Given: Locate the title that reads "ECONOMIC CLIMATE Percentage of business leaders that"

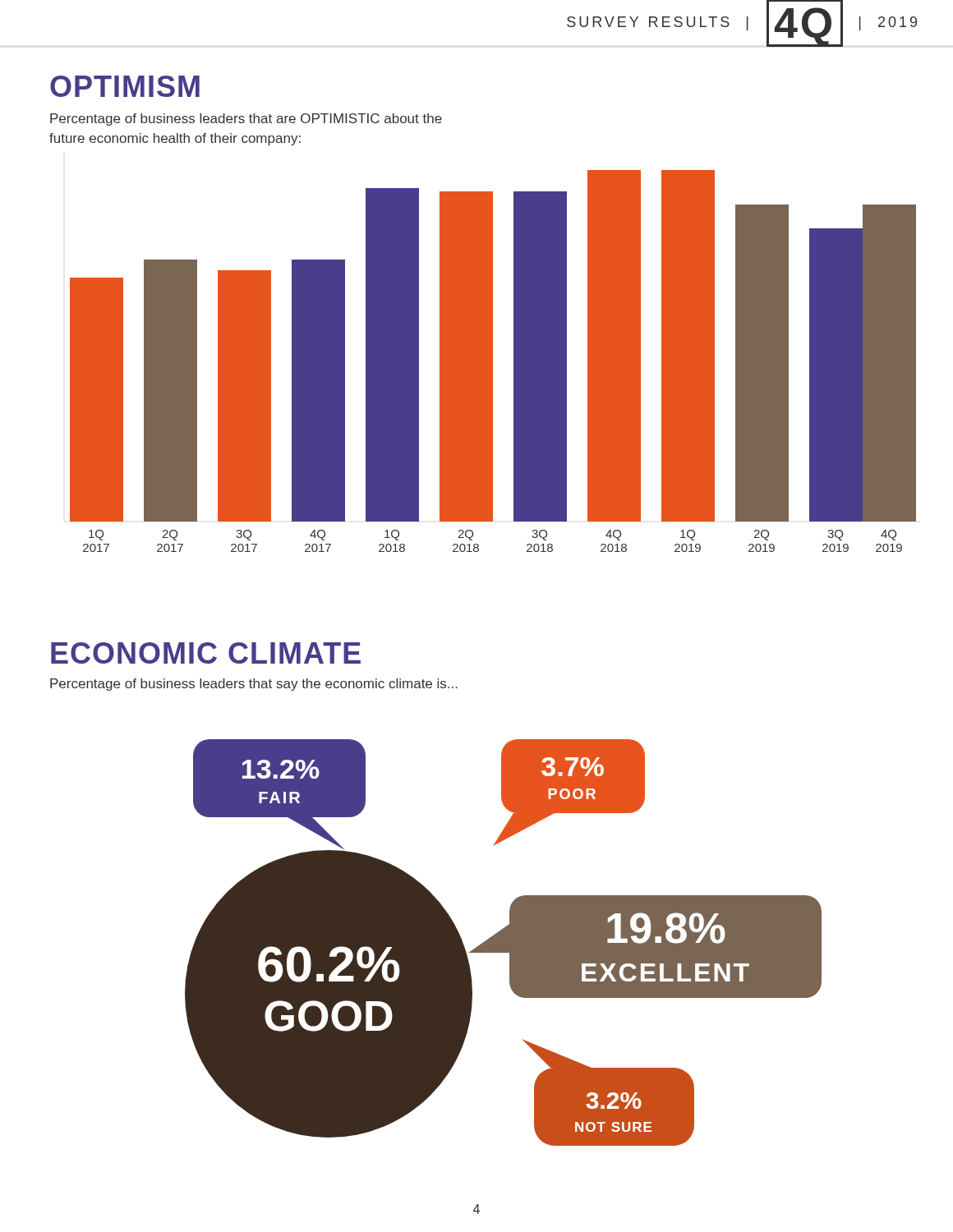Looking at the screenshot, I should point(254,664).
